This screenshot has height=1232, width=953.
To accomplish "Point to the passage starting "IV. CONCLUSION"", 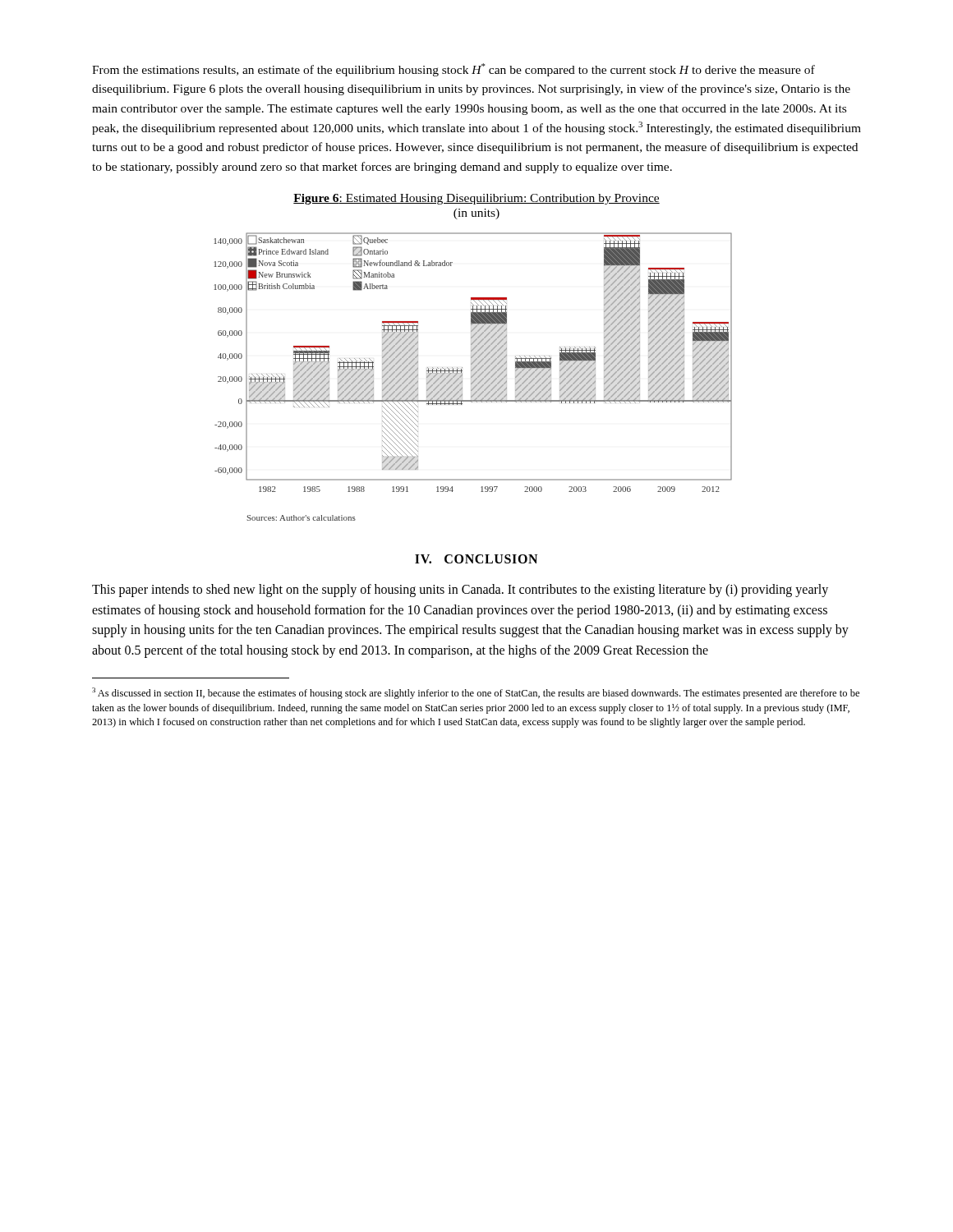I will click(476, 559).
